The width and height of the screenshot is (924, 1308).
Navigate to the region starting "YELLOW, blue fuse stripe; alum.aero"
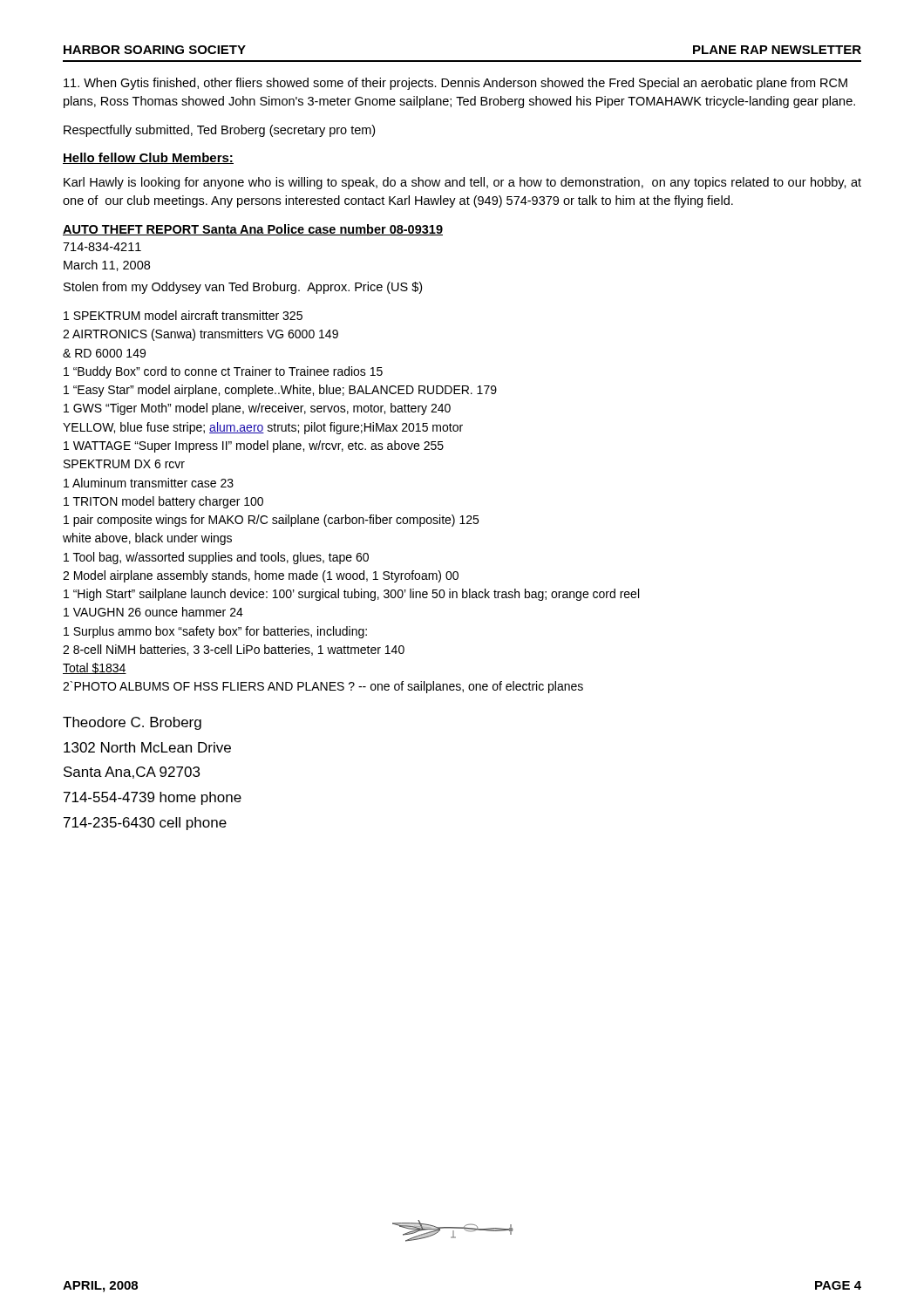263,427
